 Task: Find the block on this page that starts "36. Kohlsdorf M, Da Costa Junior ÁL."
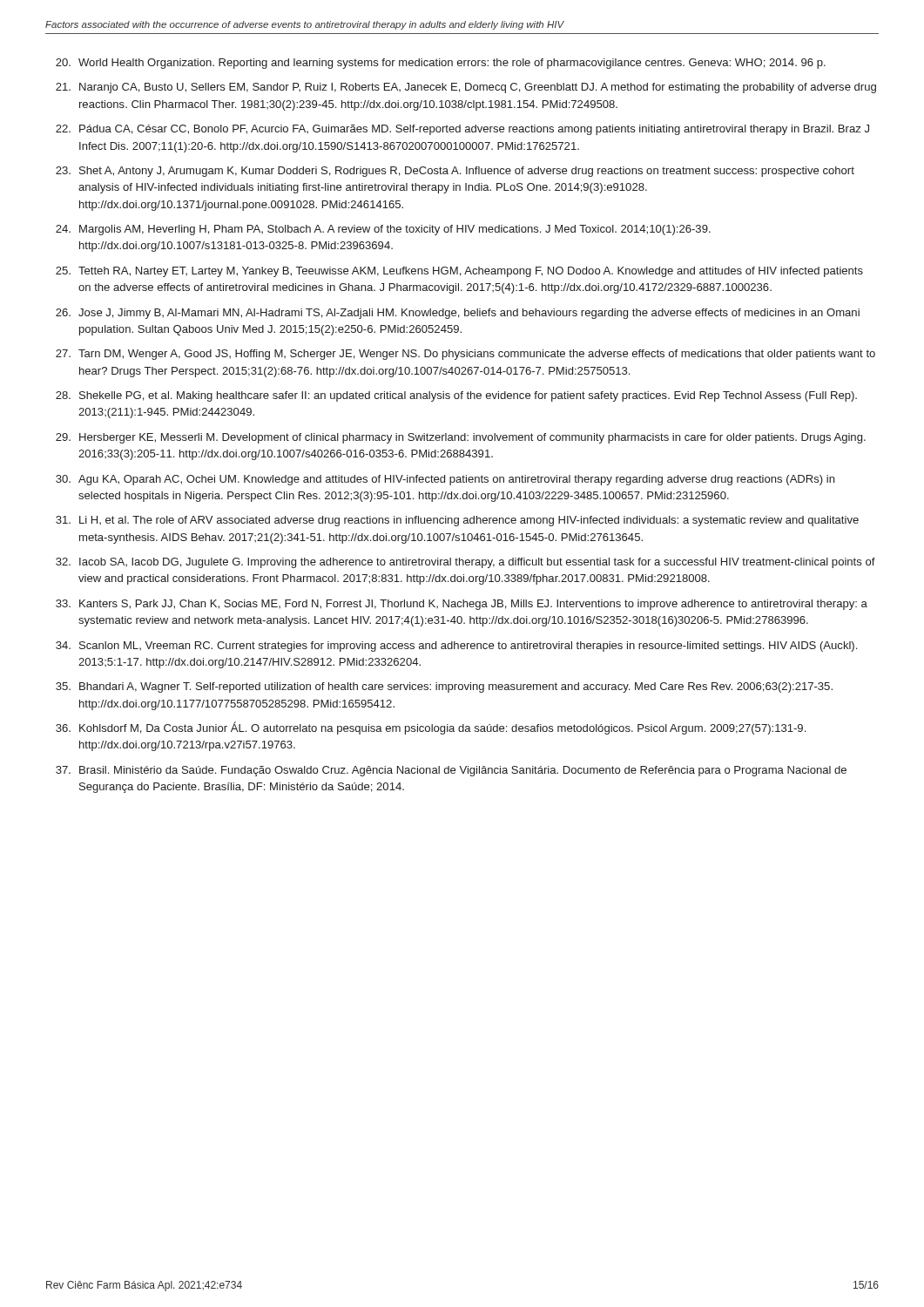click(x=462, y=737)
